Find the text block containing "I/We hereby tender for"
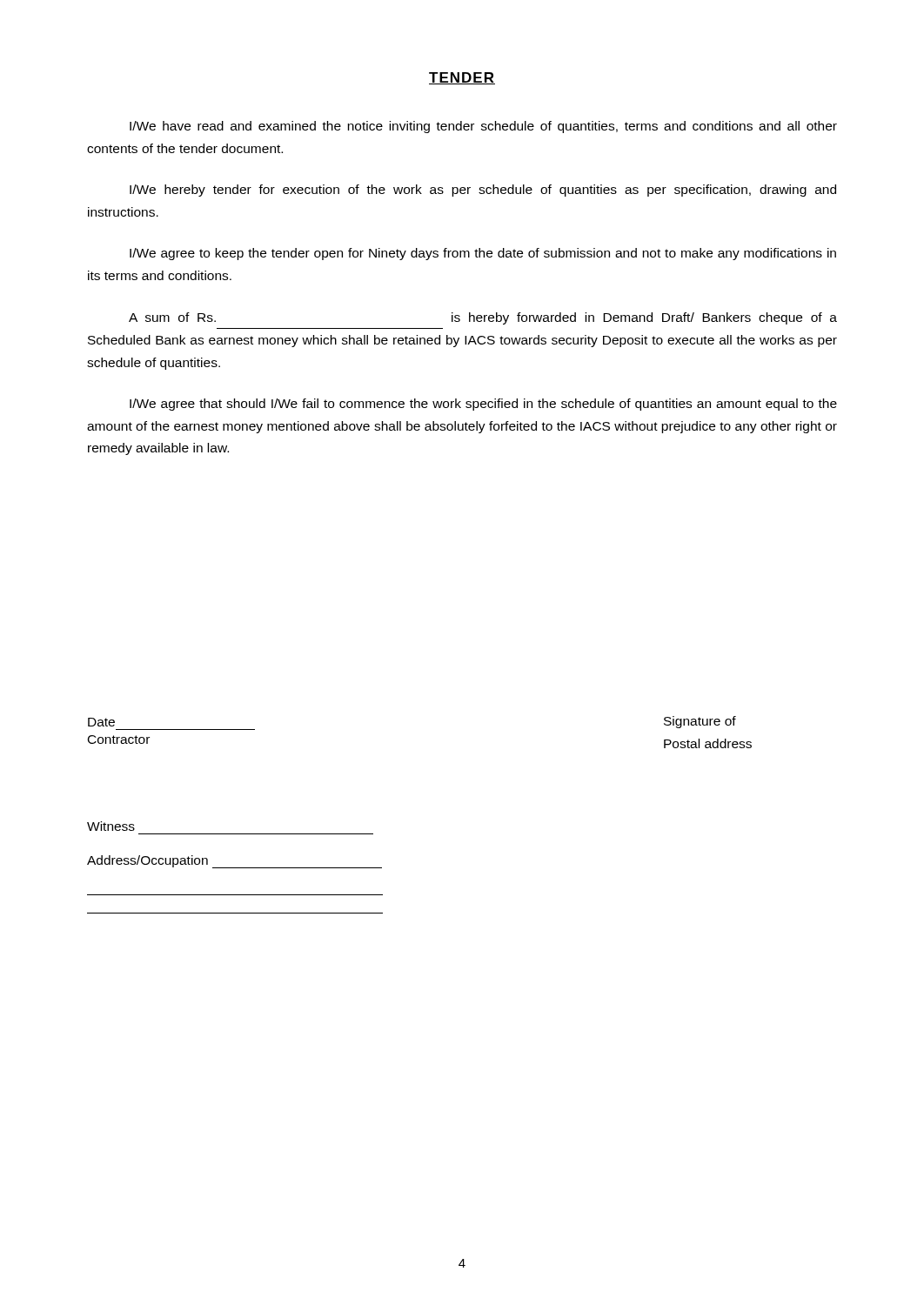924x1305 pixels. click(462, 200)
